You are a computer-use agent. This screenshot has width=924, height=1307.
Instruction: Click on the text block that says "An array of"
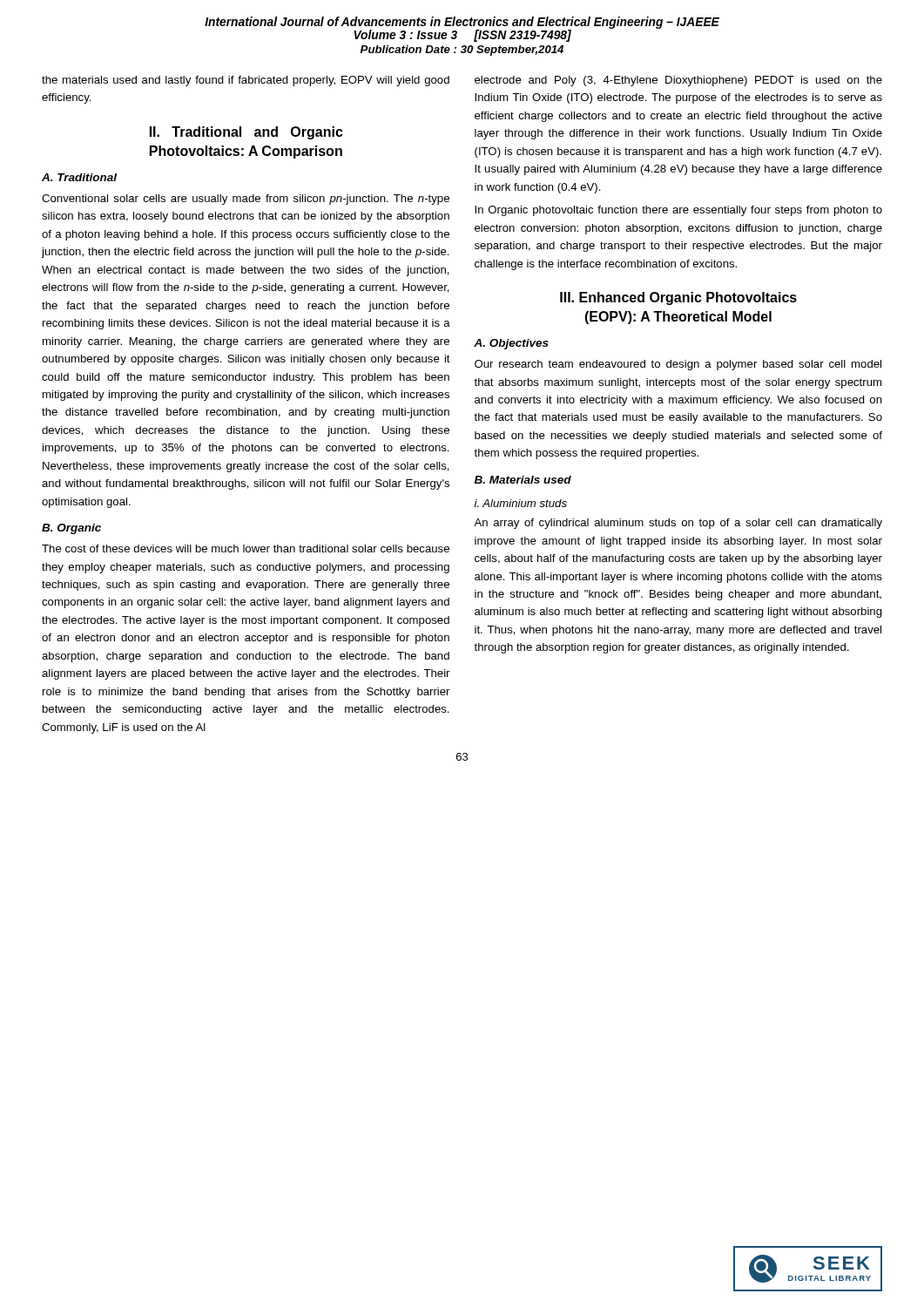coord(678,586)
